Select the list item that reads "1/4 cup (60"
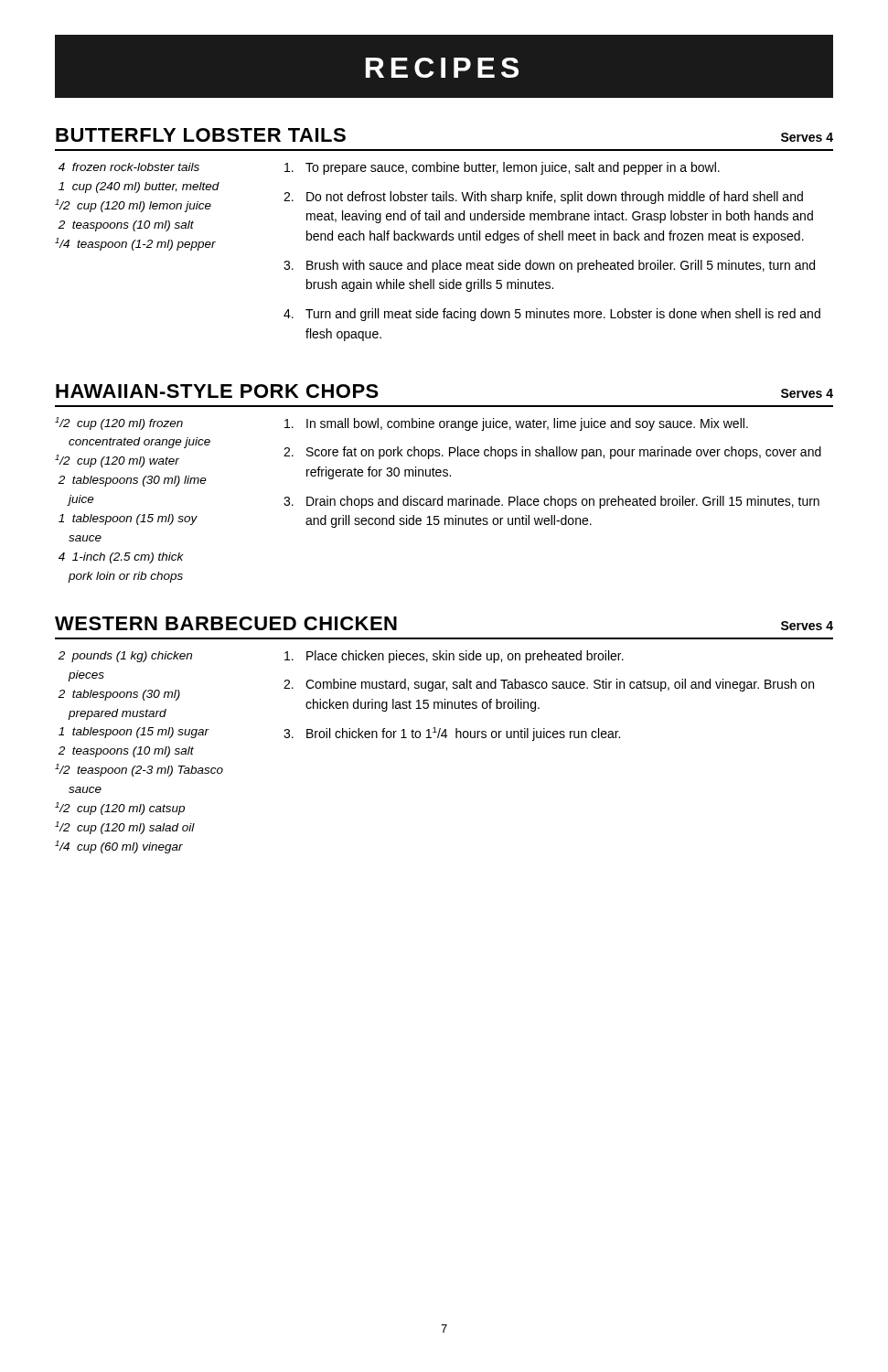 click(119, 846)
